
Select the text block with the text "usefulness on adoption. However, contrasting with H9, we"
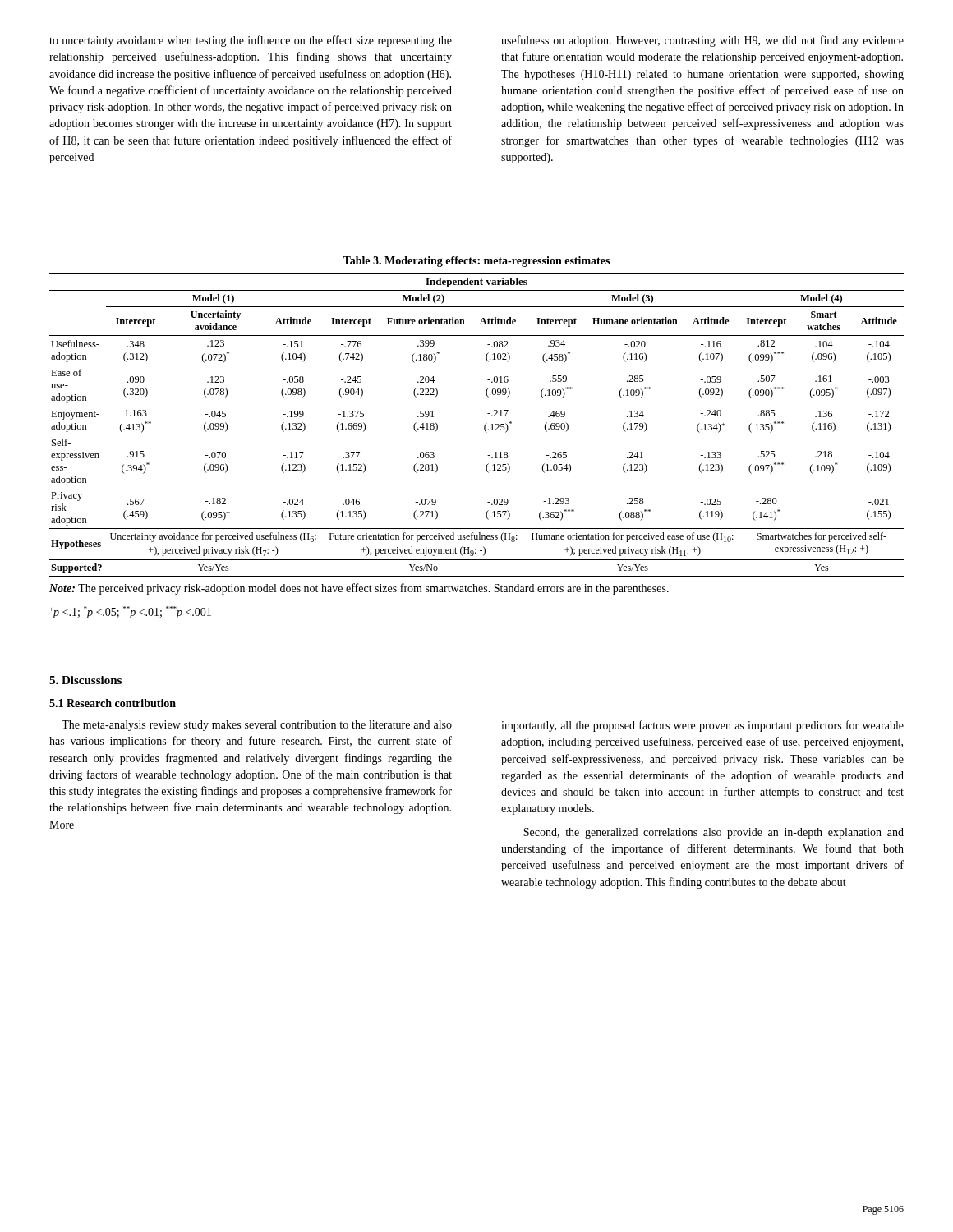[x=702, y=100]
